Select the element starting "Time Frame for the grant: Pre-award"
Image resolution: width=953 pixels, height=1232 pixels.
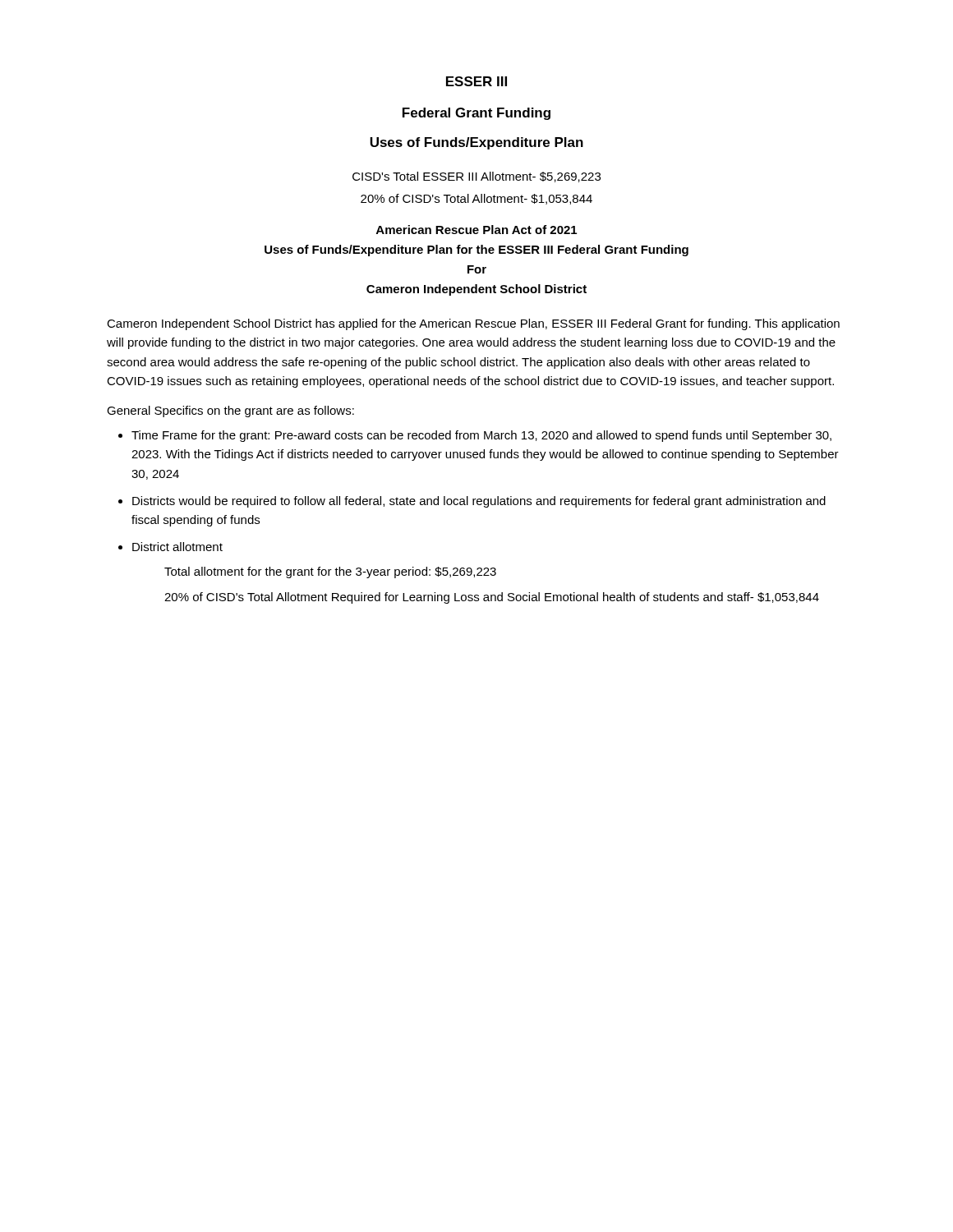[x=489, y=454]
